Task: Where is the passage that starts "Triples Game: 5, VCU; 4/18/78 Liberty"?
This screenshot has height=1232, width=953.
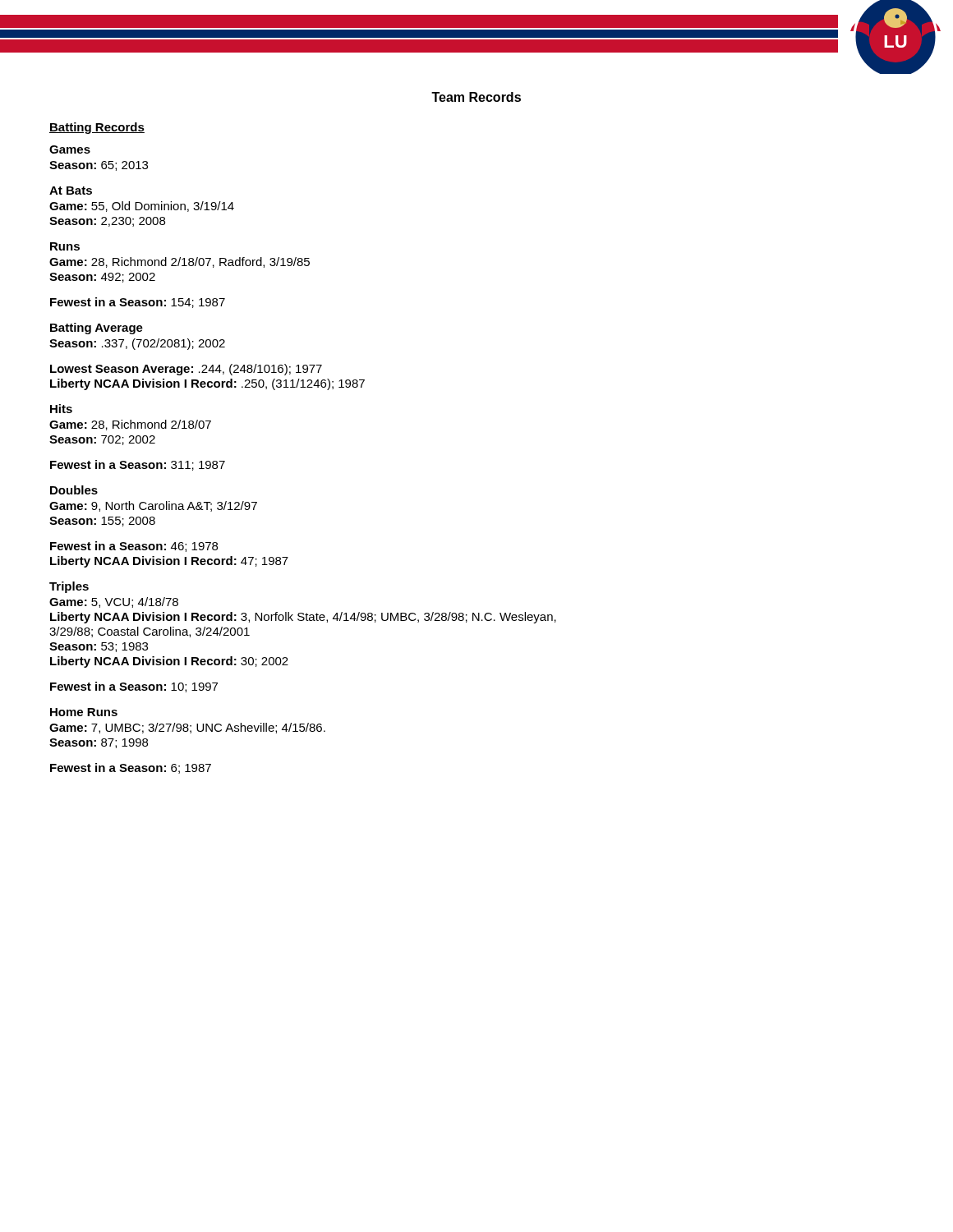Action: coord(476,623)
